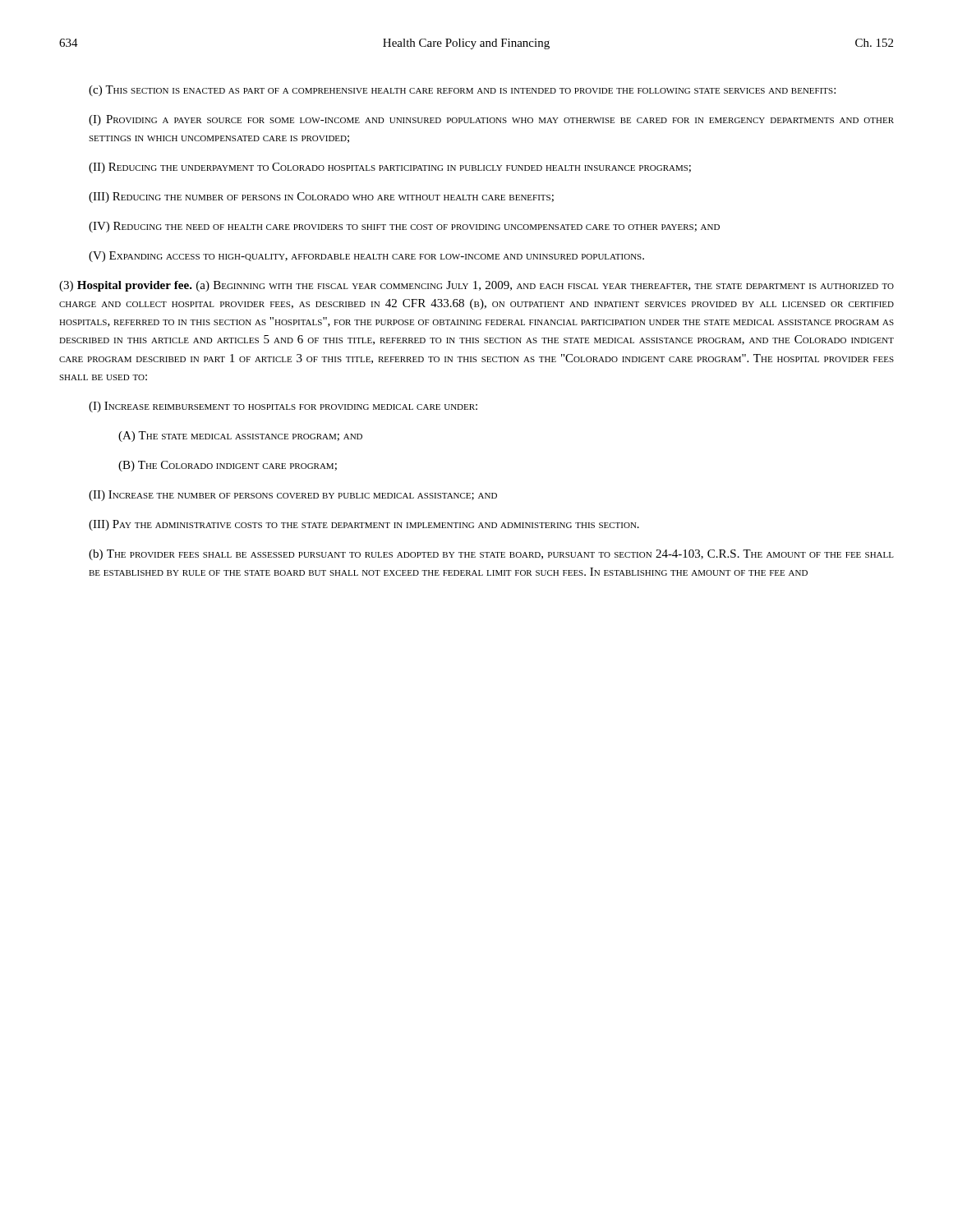The width and height of the screenshot is (953, 1232).
Task: Find the block on this page that starts "(III) Reducing the number of"
Action: pos(322,196)
